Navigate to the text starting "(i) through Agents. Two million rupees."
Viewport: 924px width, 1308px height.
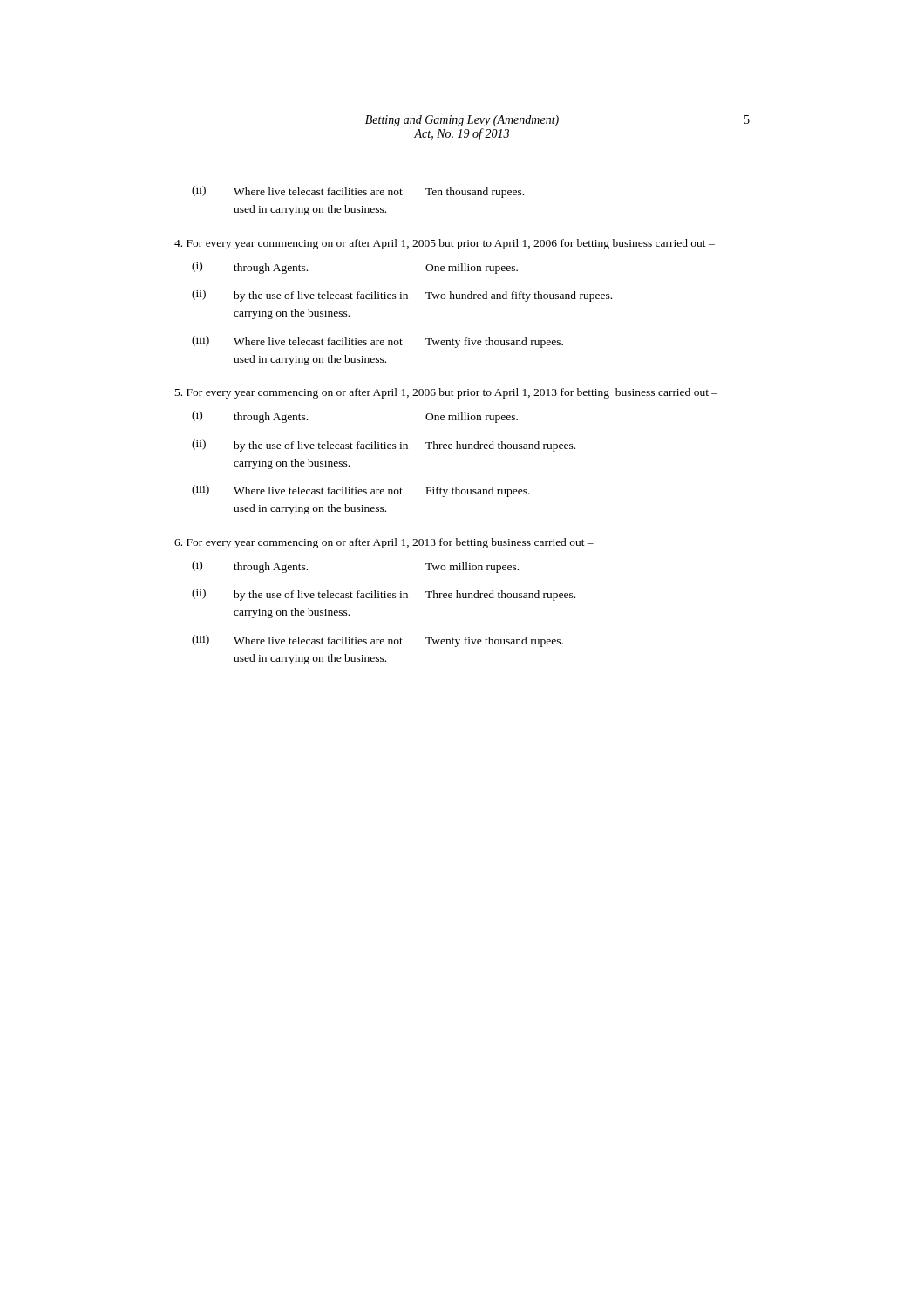471,567
